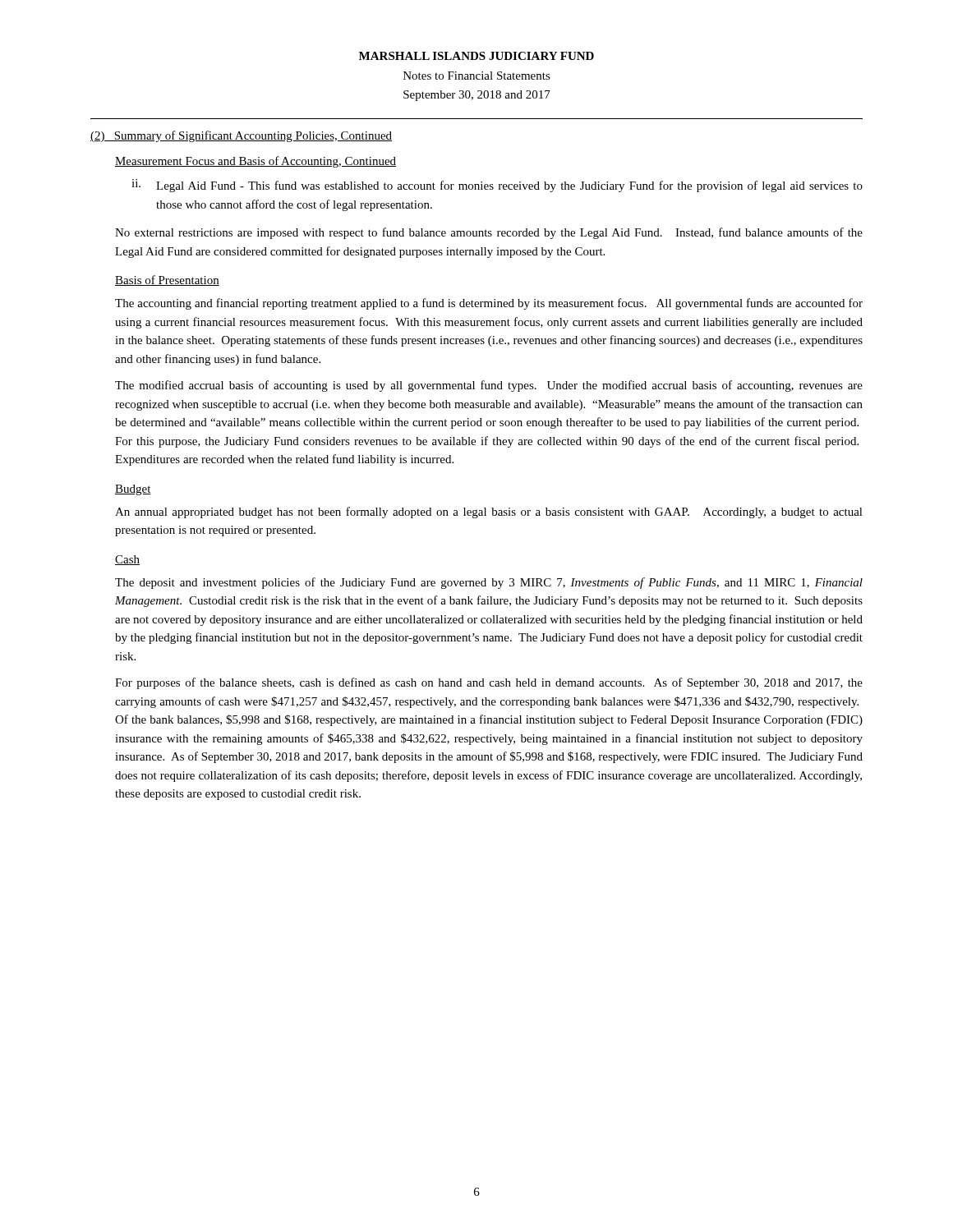
Task: Navigate to the block starting "ii. Legal Aid"
Action: (x=497, y=195)
